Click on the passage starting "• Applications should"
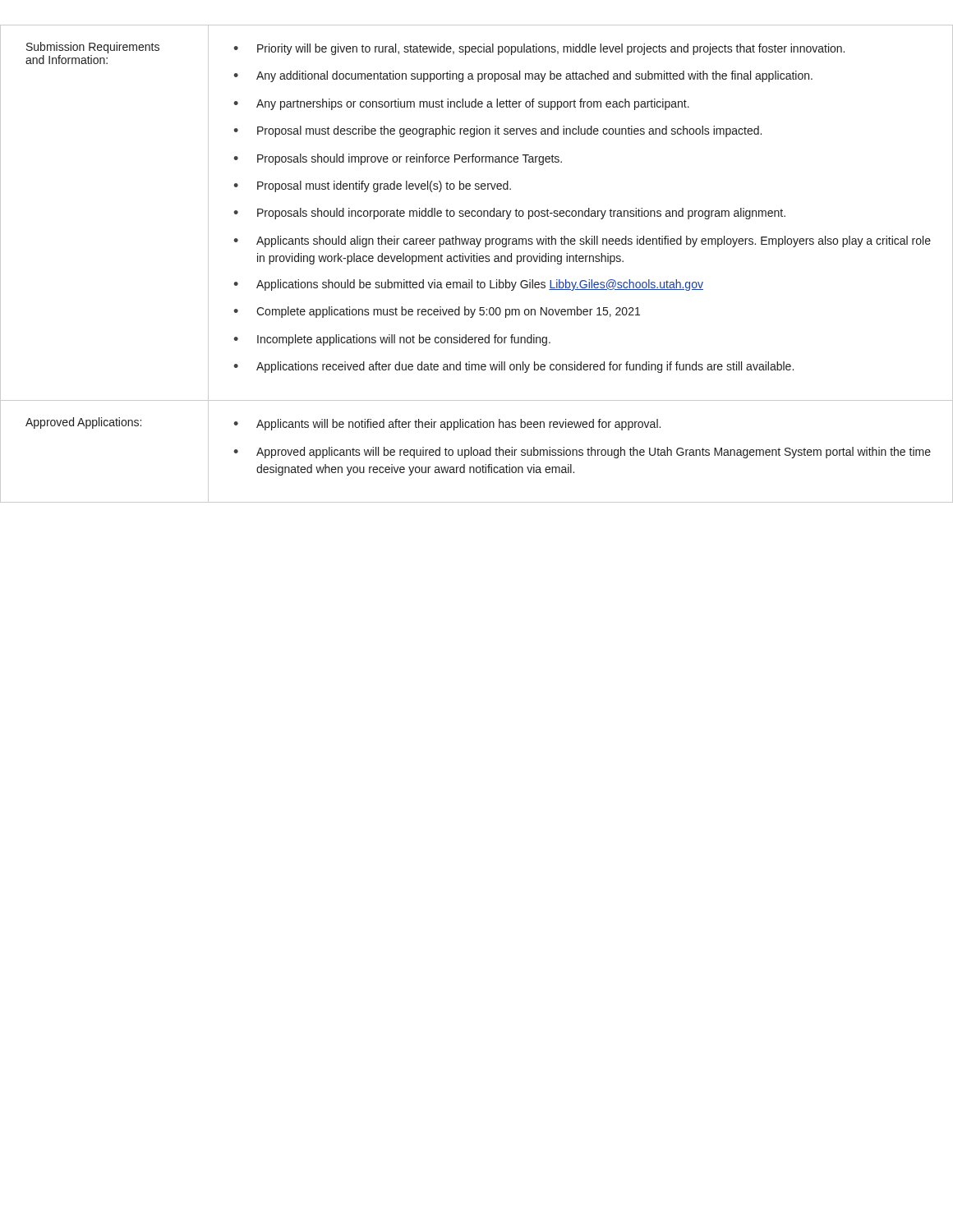 pos(584,285)
